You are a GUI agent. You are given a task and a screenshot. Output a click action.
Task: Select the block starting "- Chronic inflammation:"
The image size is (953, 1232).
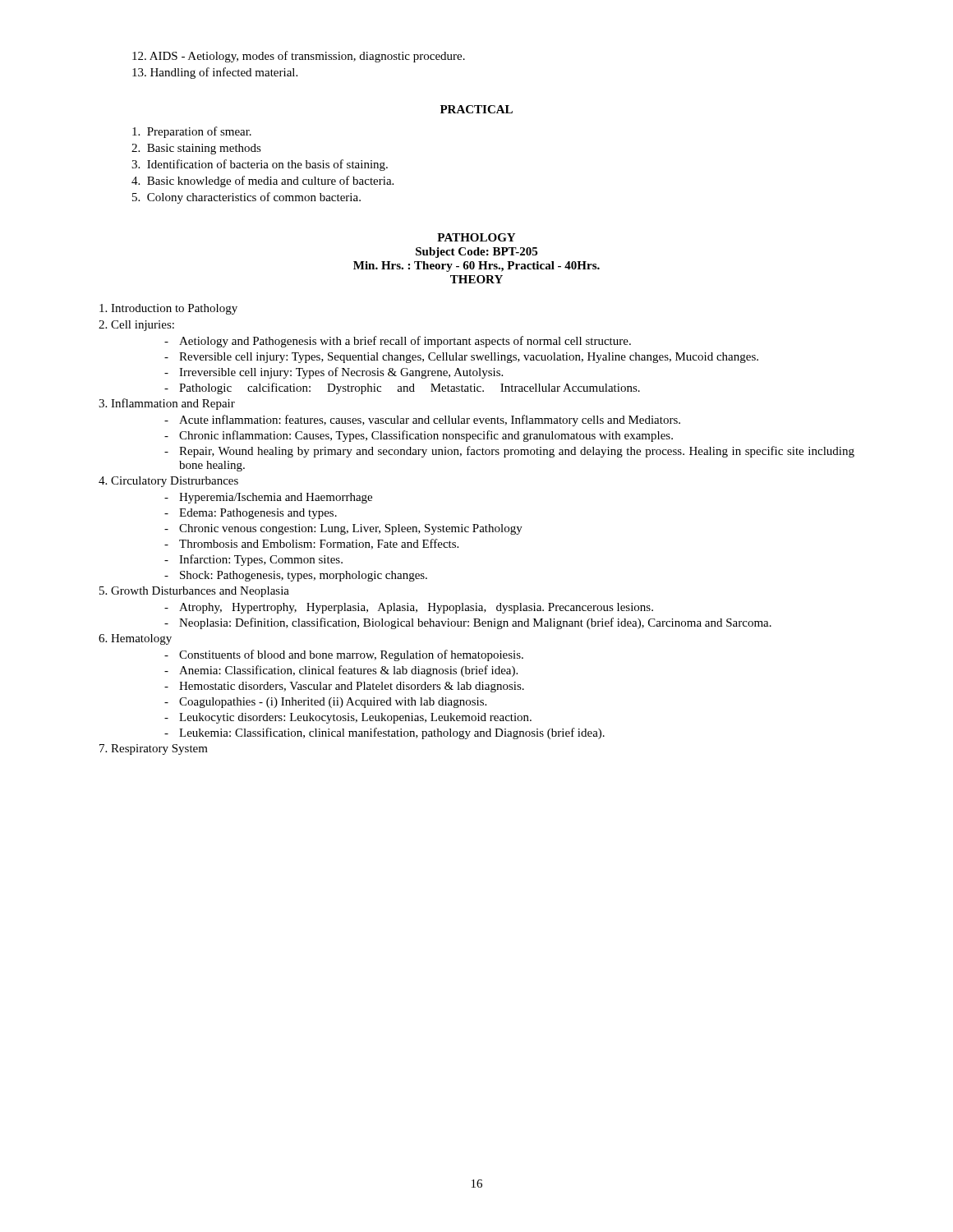[x=509, y=436]
